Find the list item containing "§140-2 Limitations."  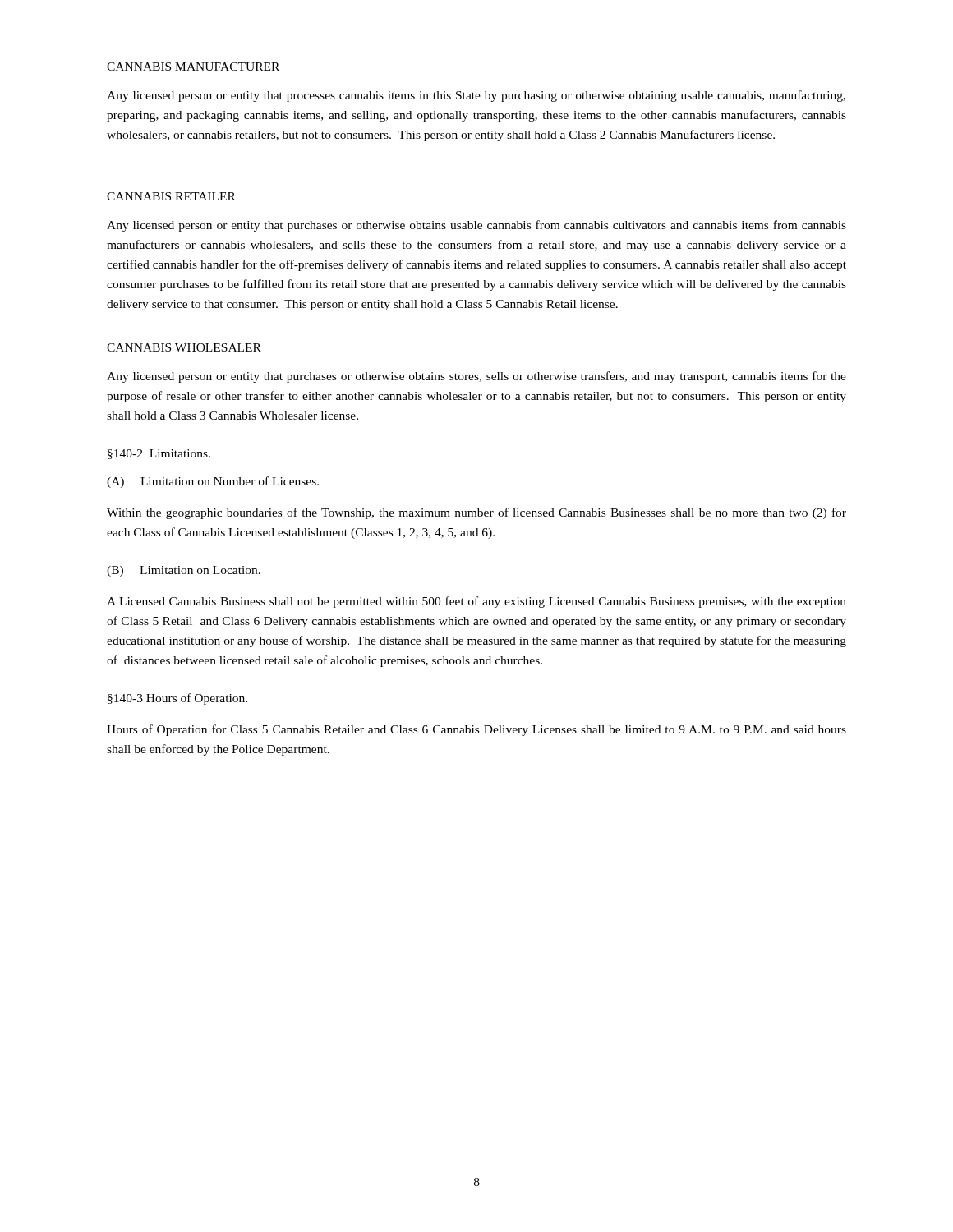[159, 453]
